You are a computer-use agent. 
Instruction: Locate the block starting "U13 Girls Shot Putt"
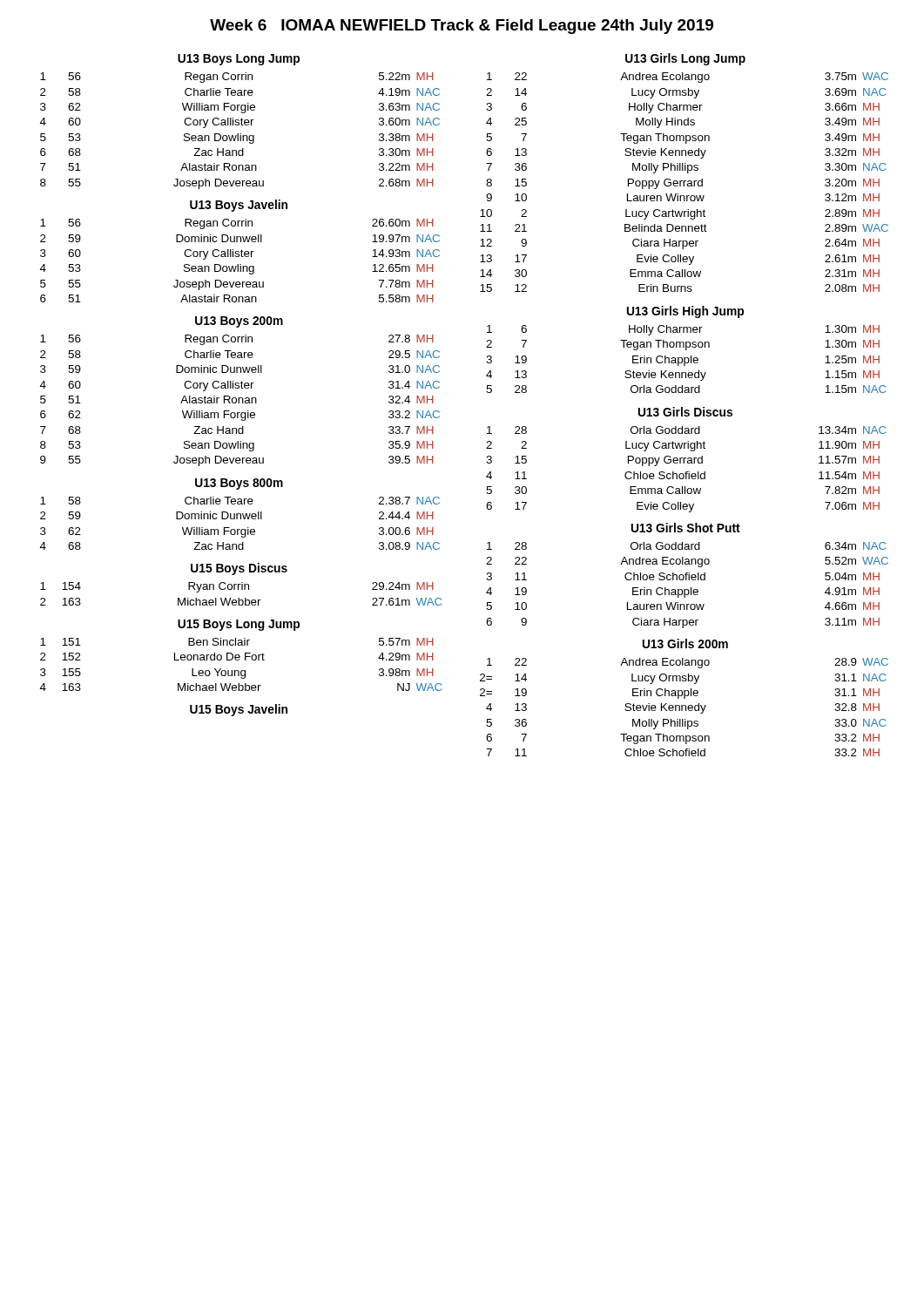pos(685,528)
